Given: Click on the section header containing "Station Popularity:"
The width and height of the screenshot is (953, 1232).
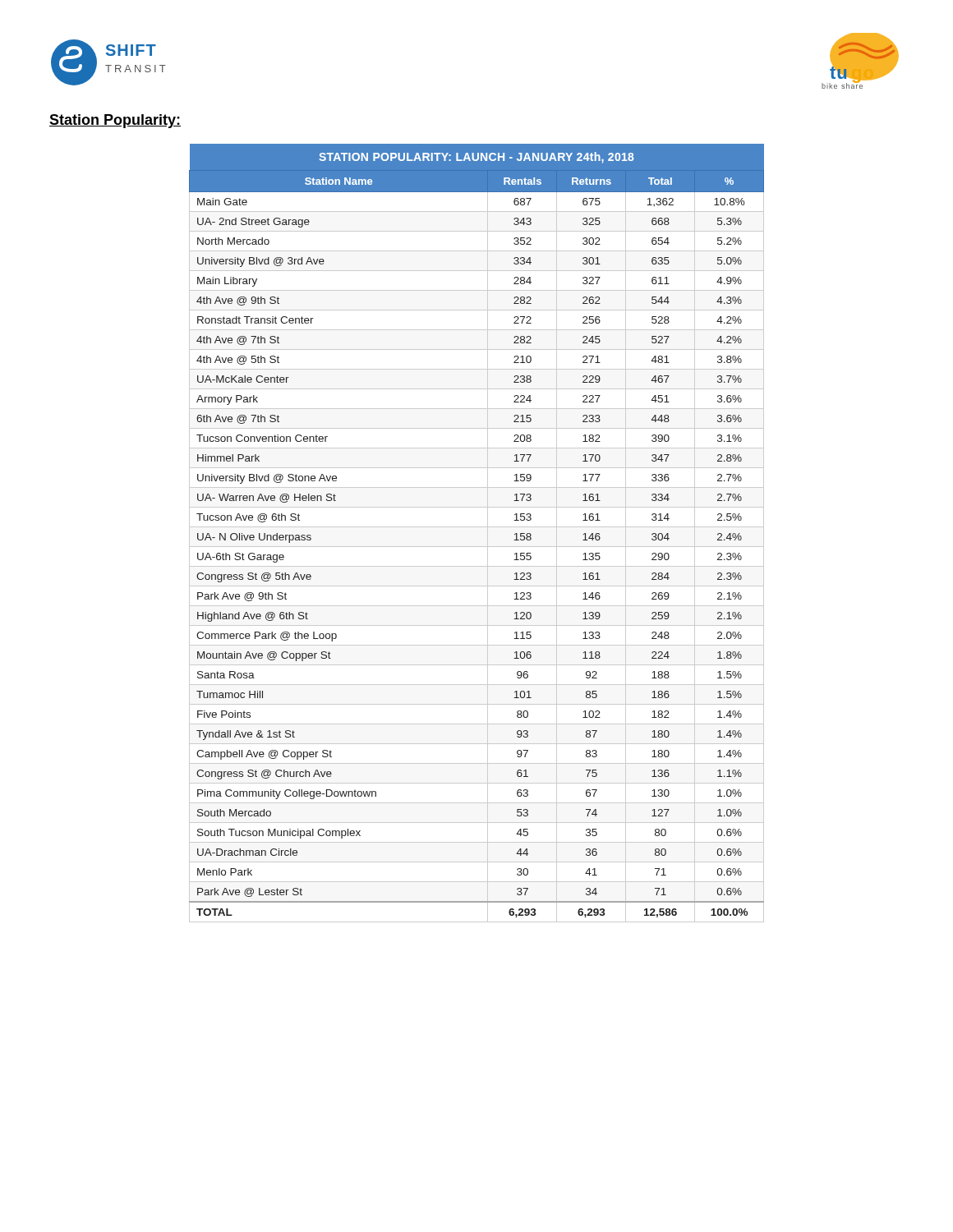Looking at the screenshot, I should (x=115, y=120).
